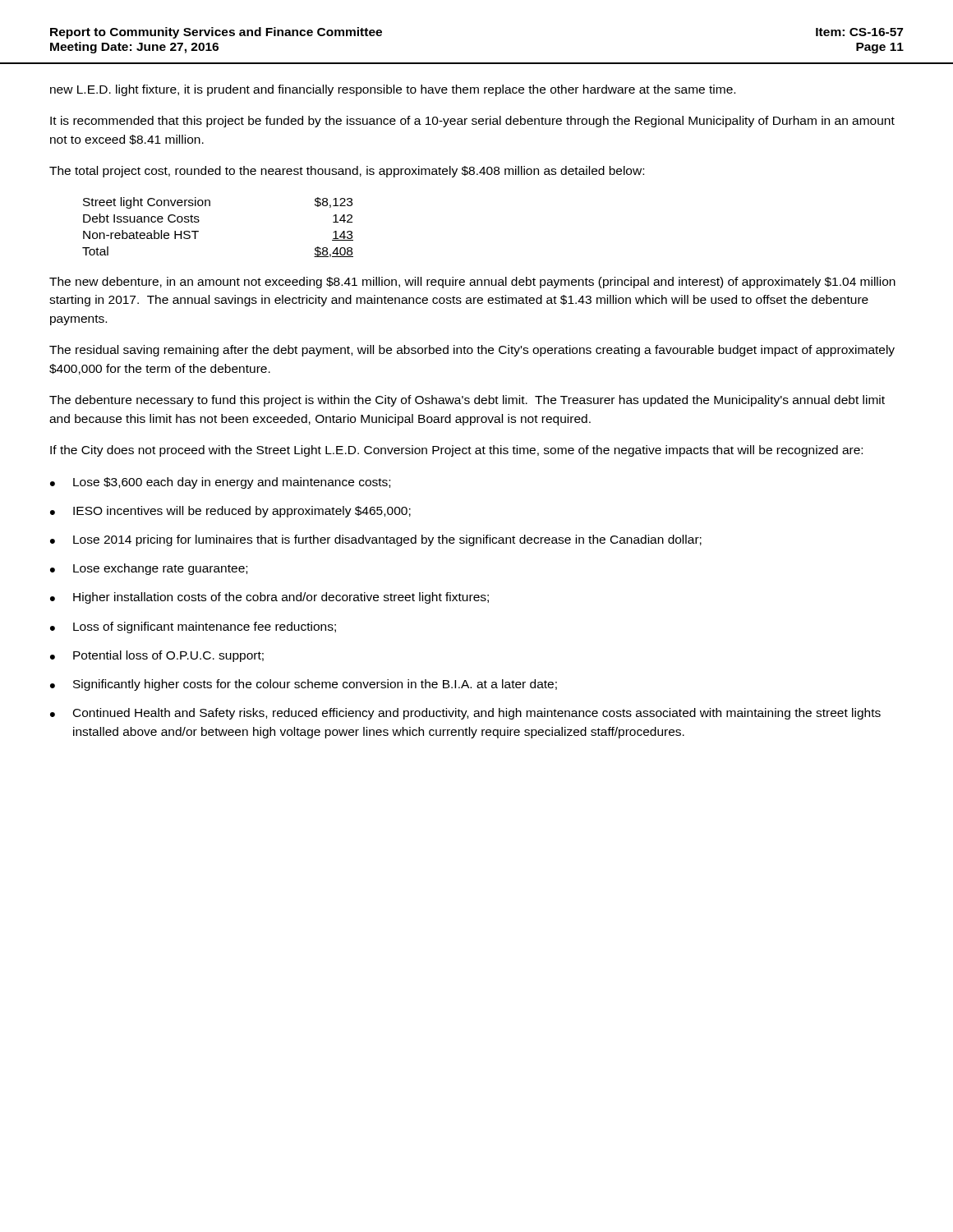This screenshot has width=953, height=1232.
Task: Find the list item that says "• Potential loss of"
Action: tap(157, 656)
